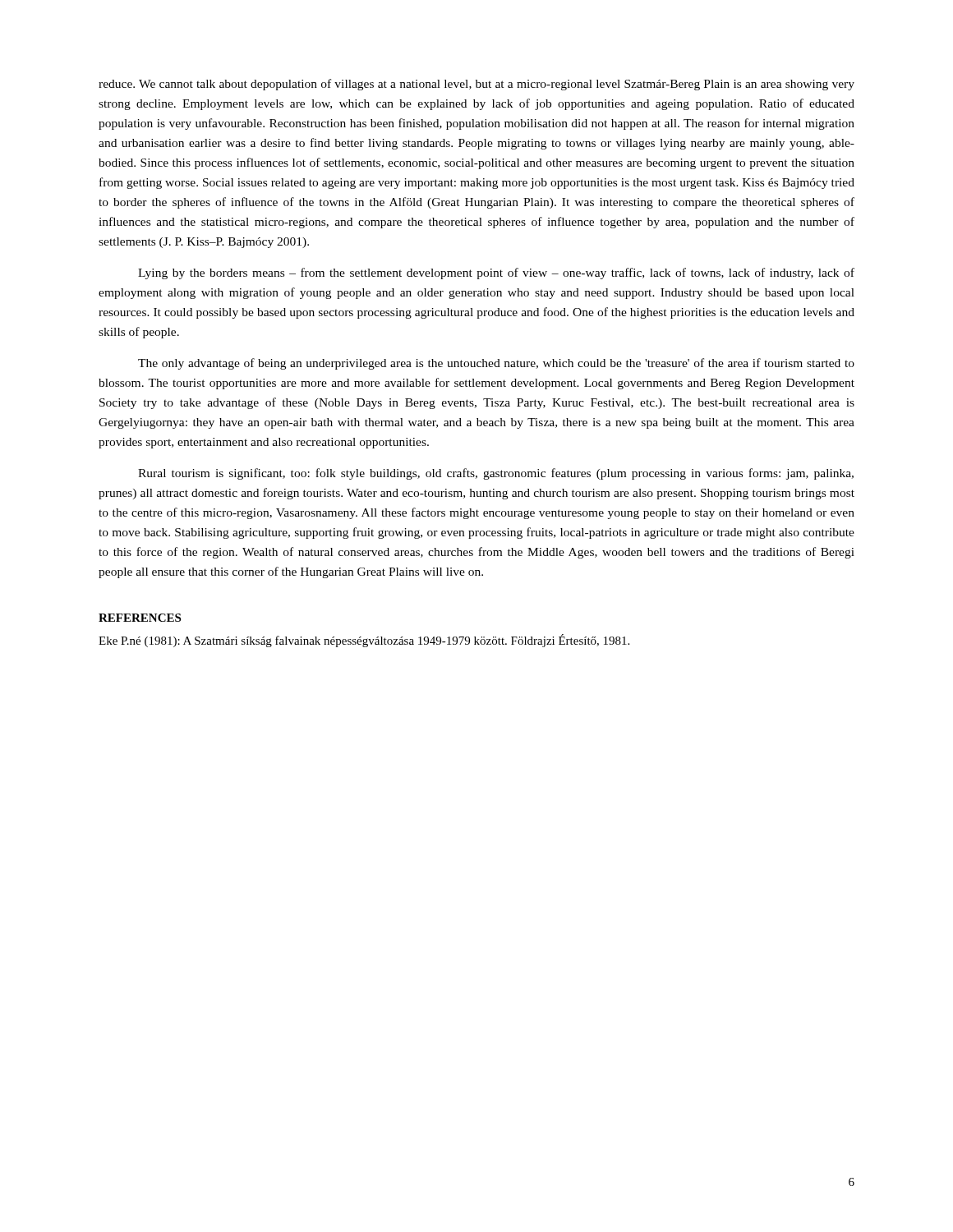The height and width of the screenshot is (1232, 953).
Task: Locate the block starting "reduce. We cannot talk about depopulation of"
Action: point(476,163)
